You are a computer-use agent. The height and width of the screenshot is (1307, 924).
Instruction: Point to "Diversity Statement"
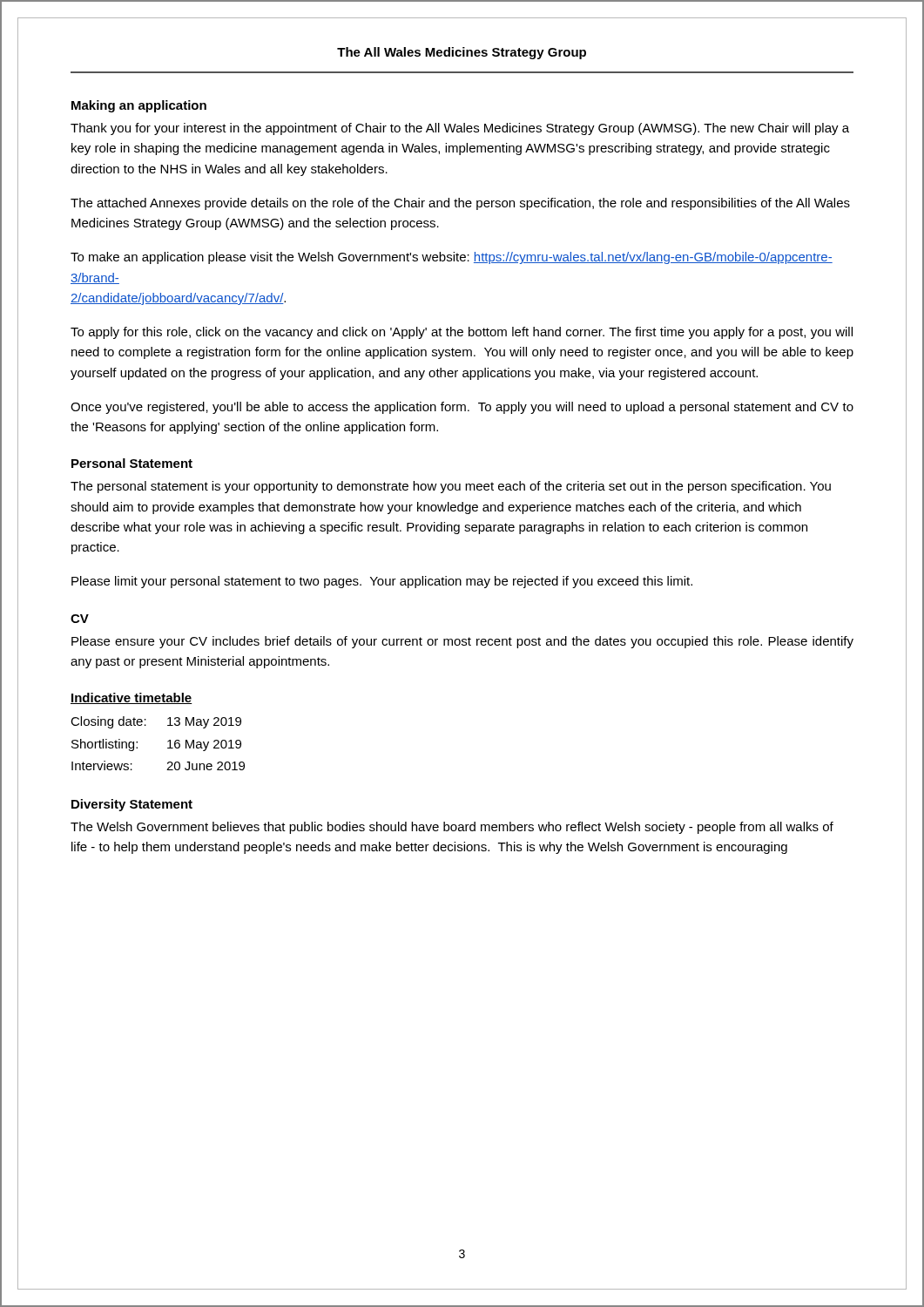pyautogui.click(x=132, y=803)
